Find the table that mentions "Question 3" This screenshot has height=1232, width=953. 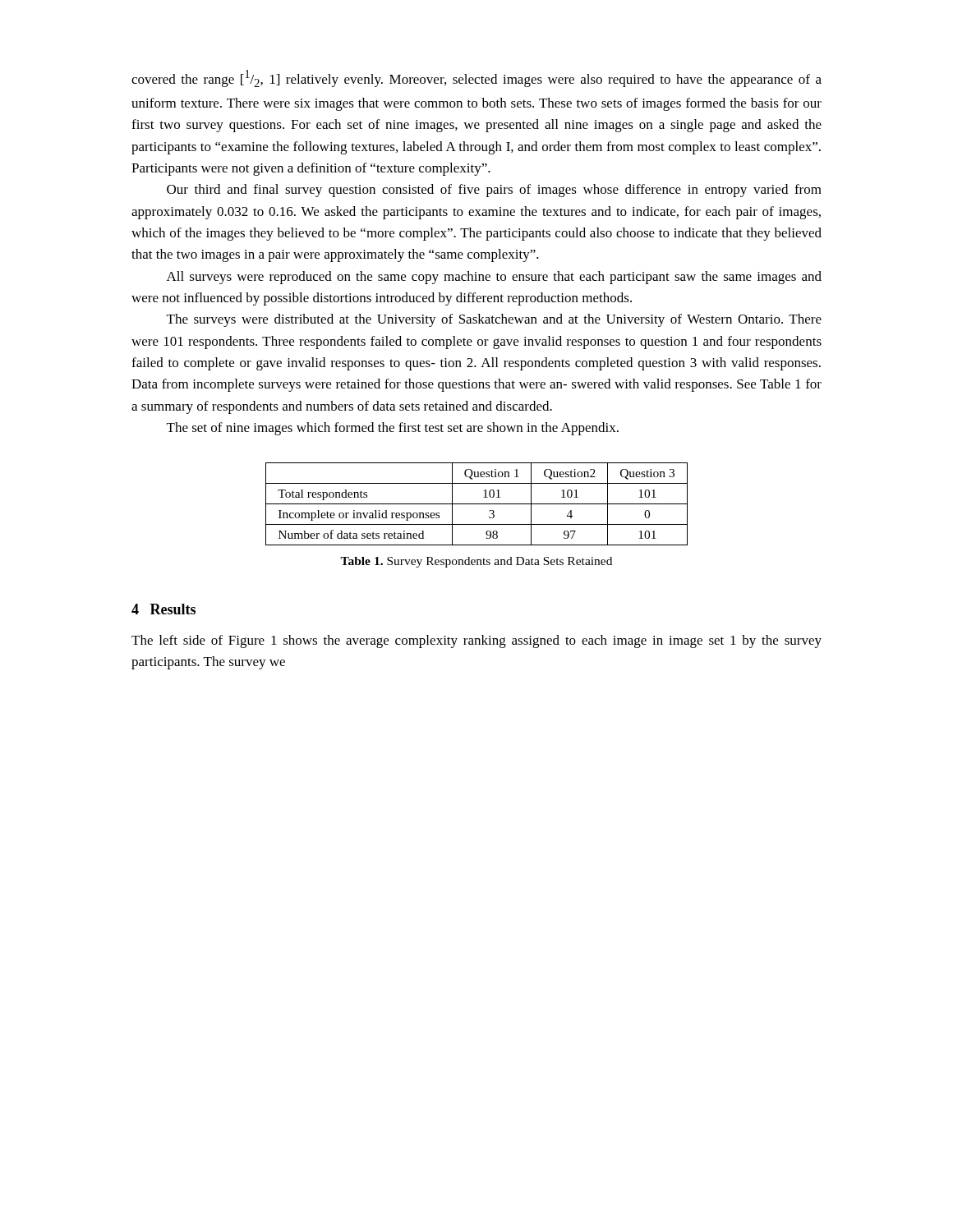tap(476, 503)
